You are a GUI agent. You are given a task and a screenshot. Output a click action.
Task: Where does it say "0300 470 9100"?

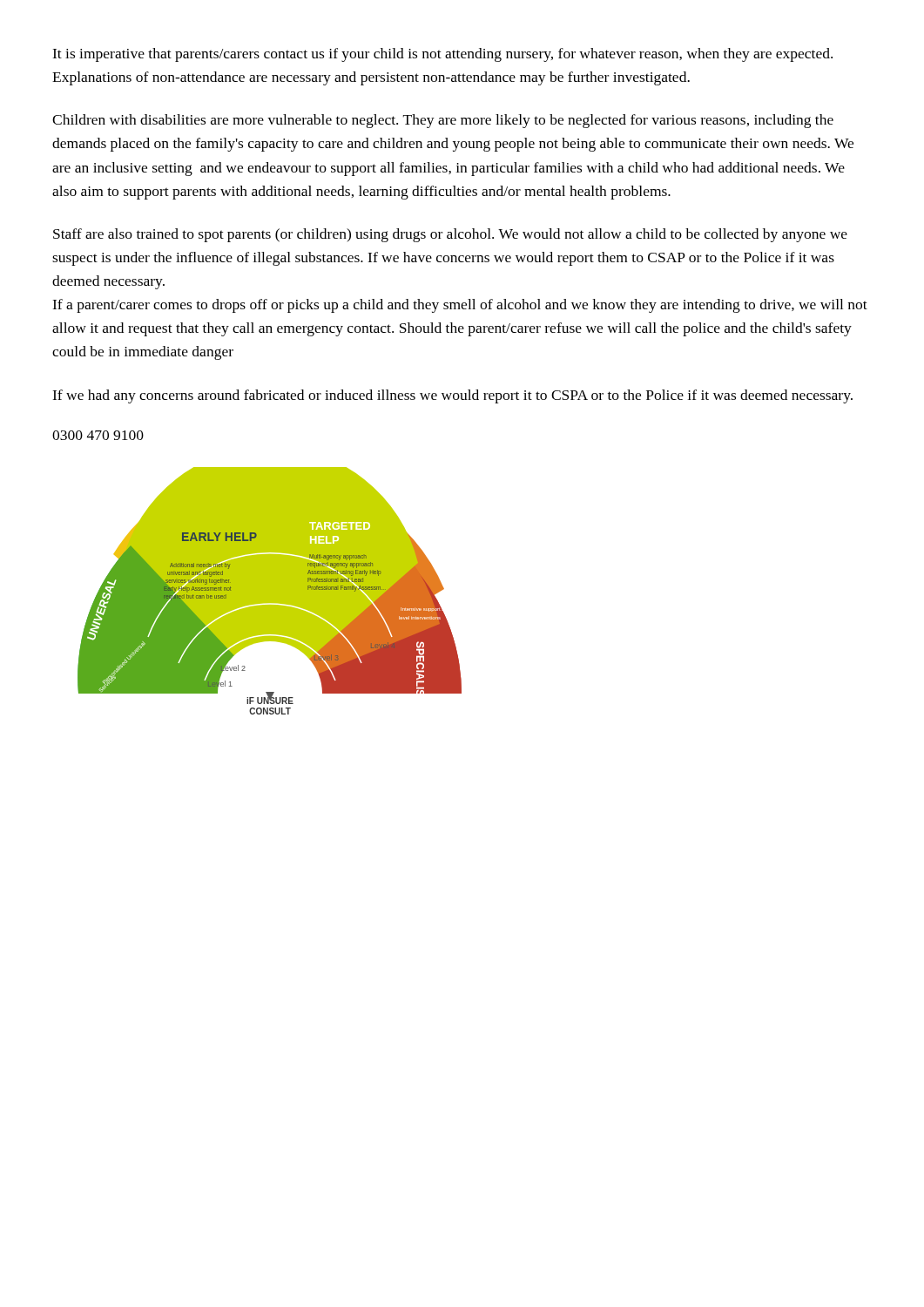pos(98,435)
